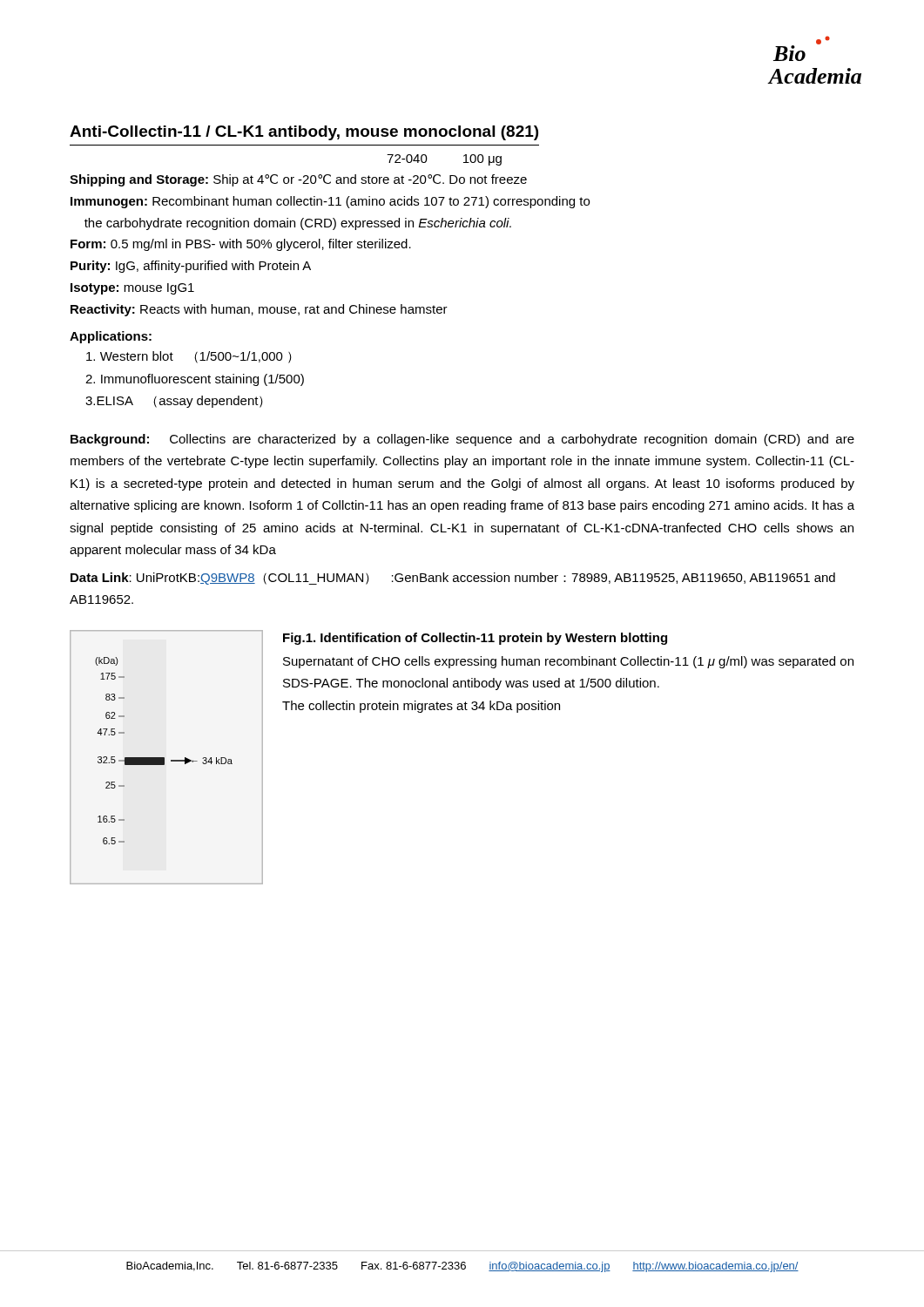Select the photo
Viewport: 924px width, 1307px height.
tap(165, 758)
